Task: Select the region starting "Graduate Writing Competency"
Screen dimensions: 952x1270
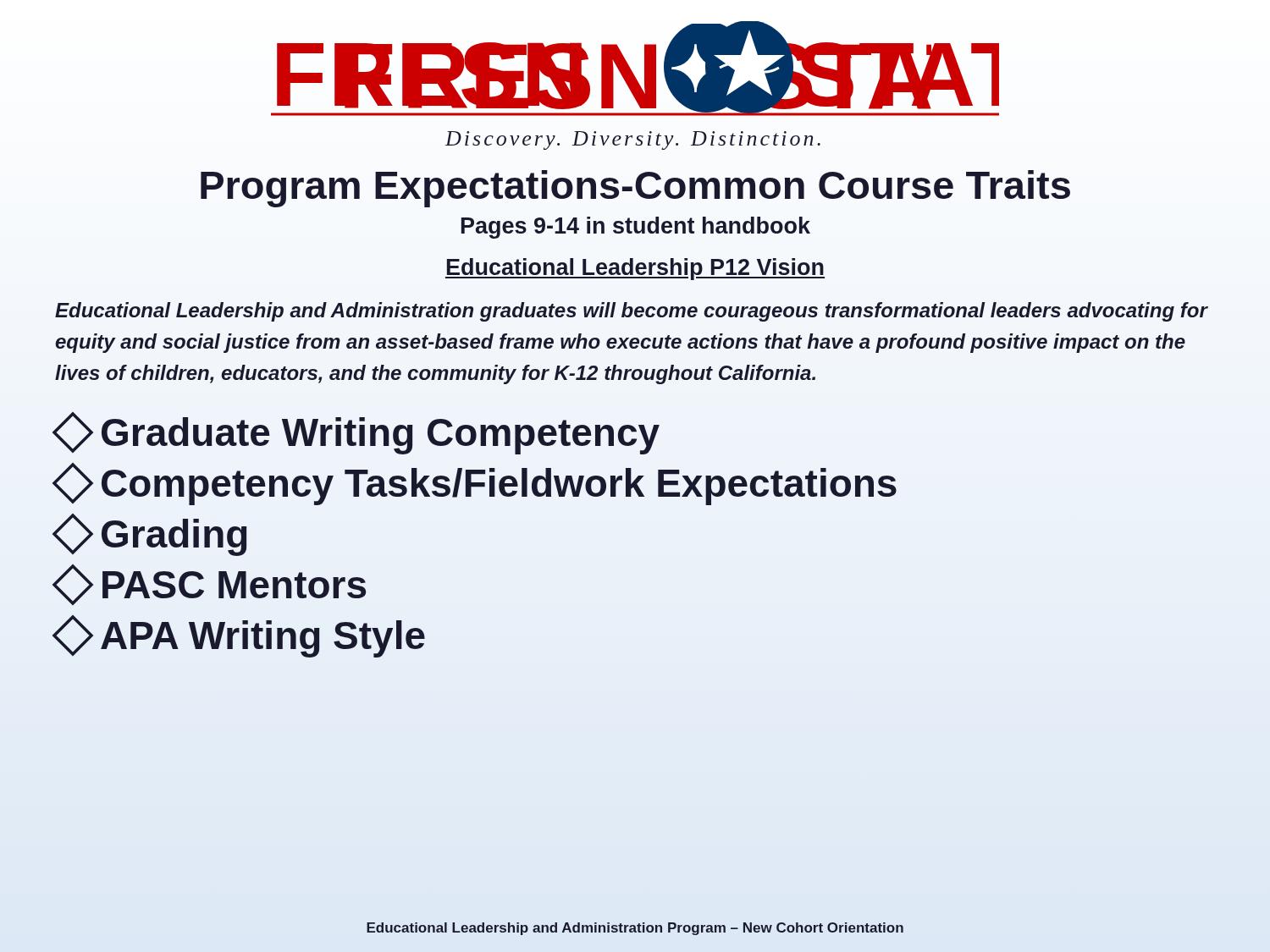Action: [355, 432]
